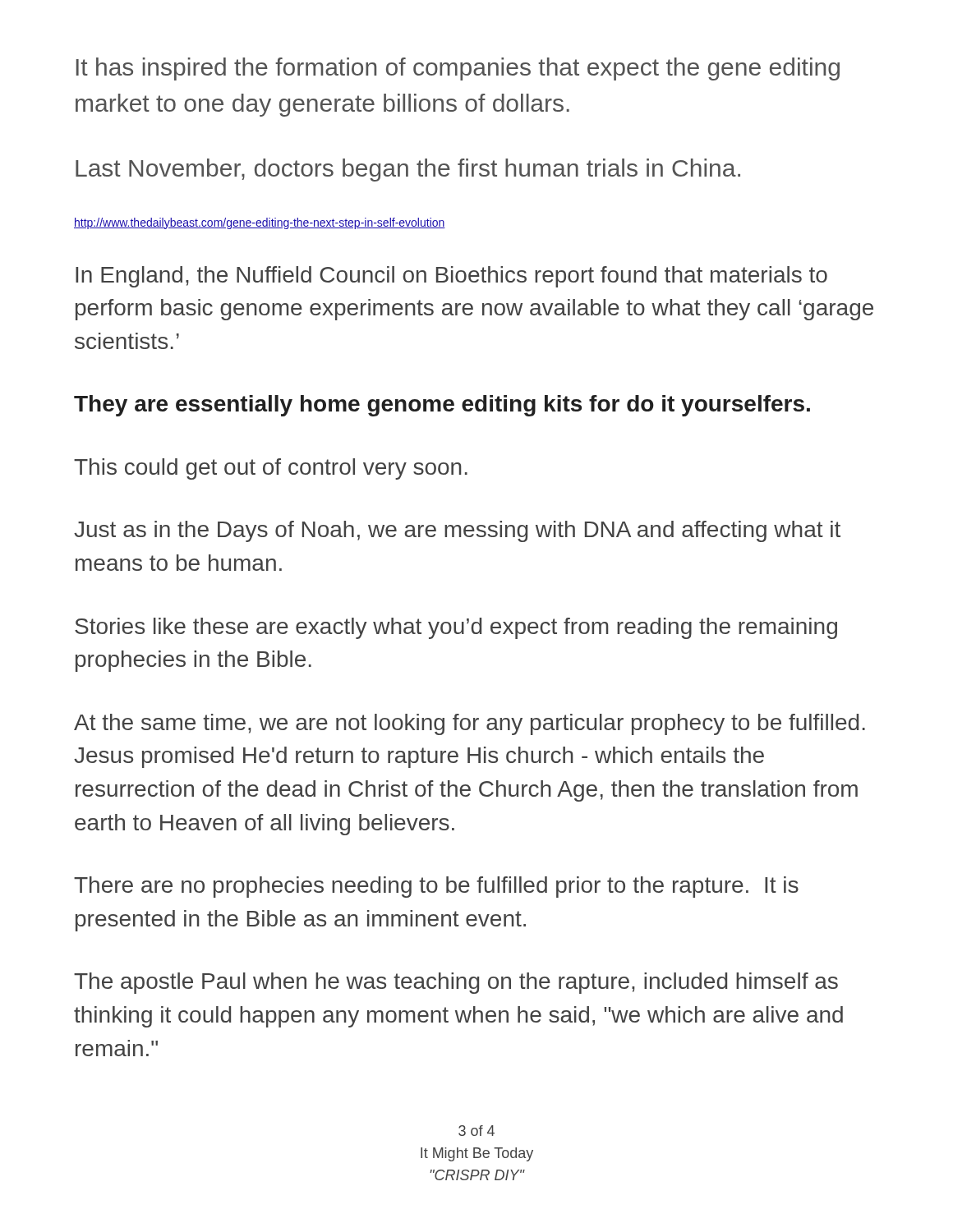
Task: Locate the block of text that opens with "Last November, doctors began the first"
Action: (x=408, y=168)
